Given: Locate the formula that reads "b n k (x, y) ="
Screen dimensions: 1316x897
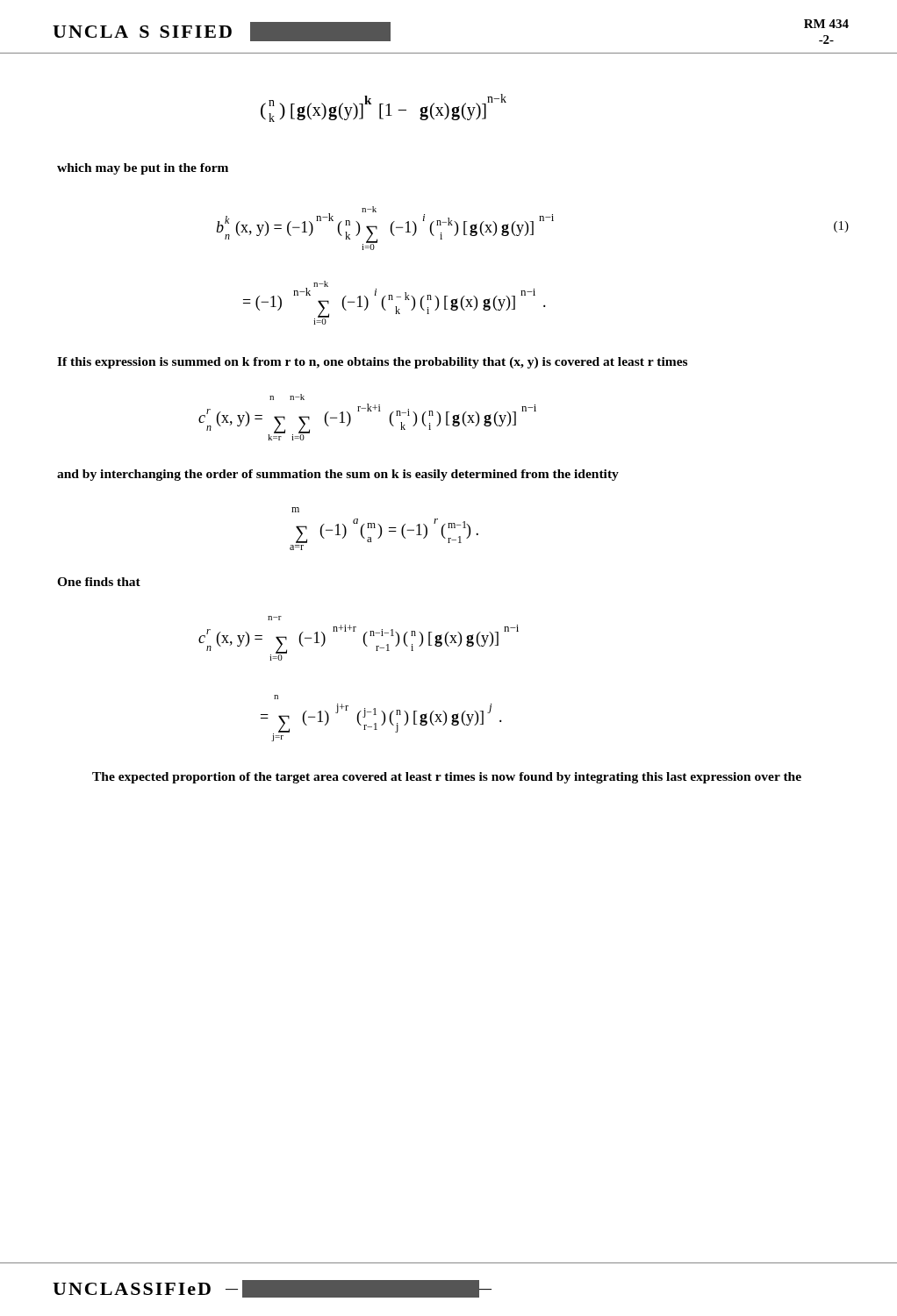Looking at the screenshot, I should pyautogui.click(x=532, y=228).
